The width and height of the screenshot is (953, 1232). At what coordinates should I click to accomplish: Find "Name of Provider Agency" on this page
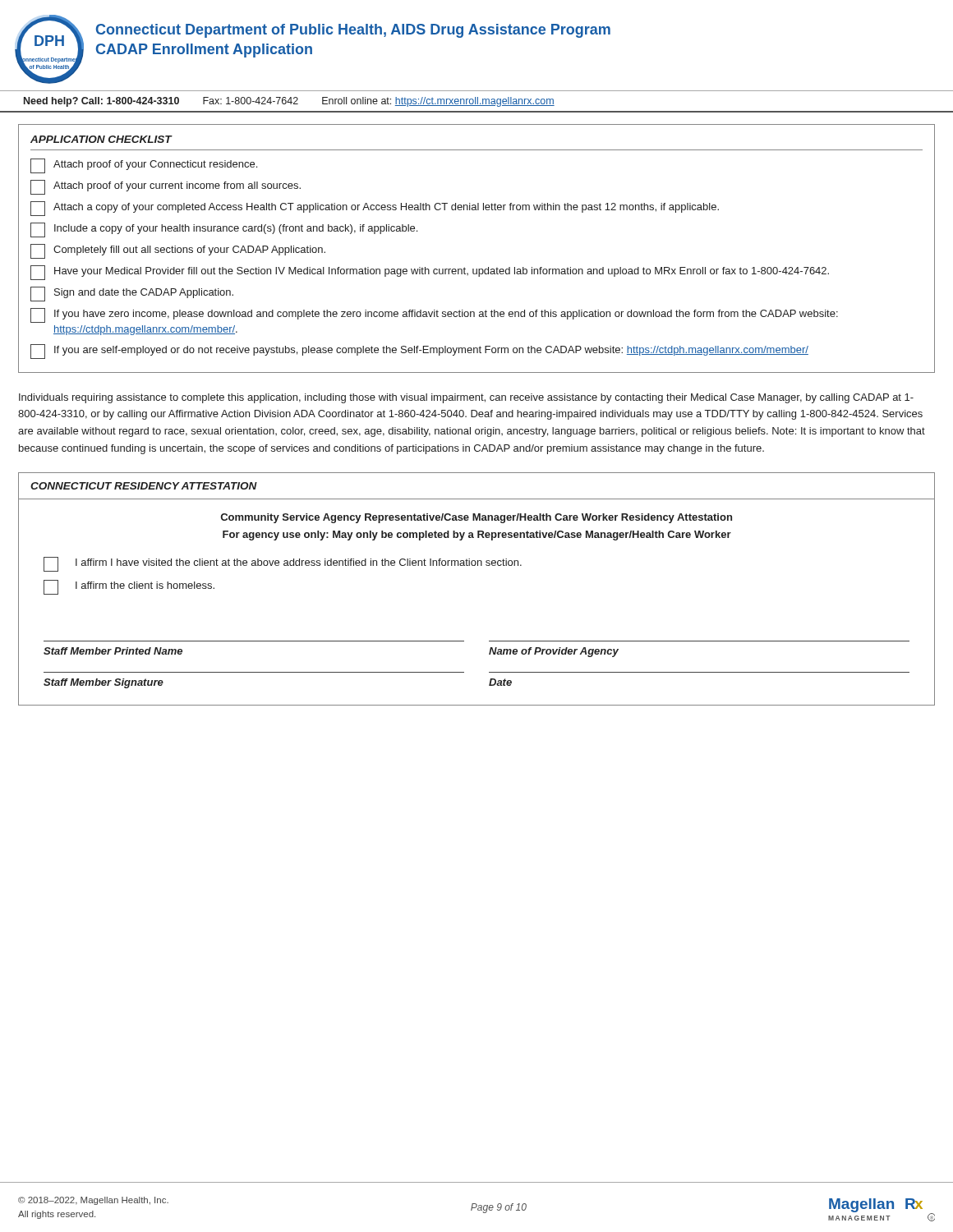(554, 651)
